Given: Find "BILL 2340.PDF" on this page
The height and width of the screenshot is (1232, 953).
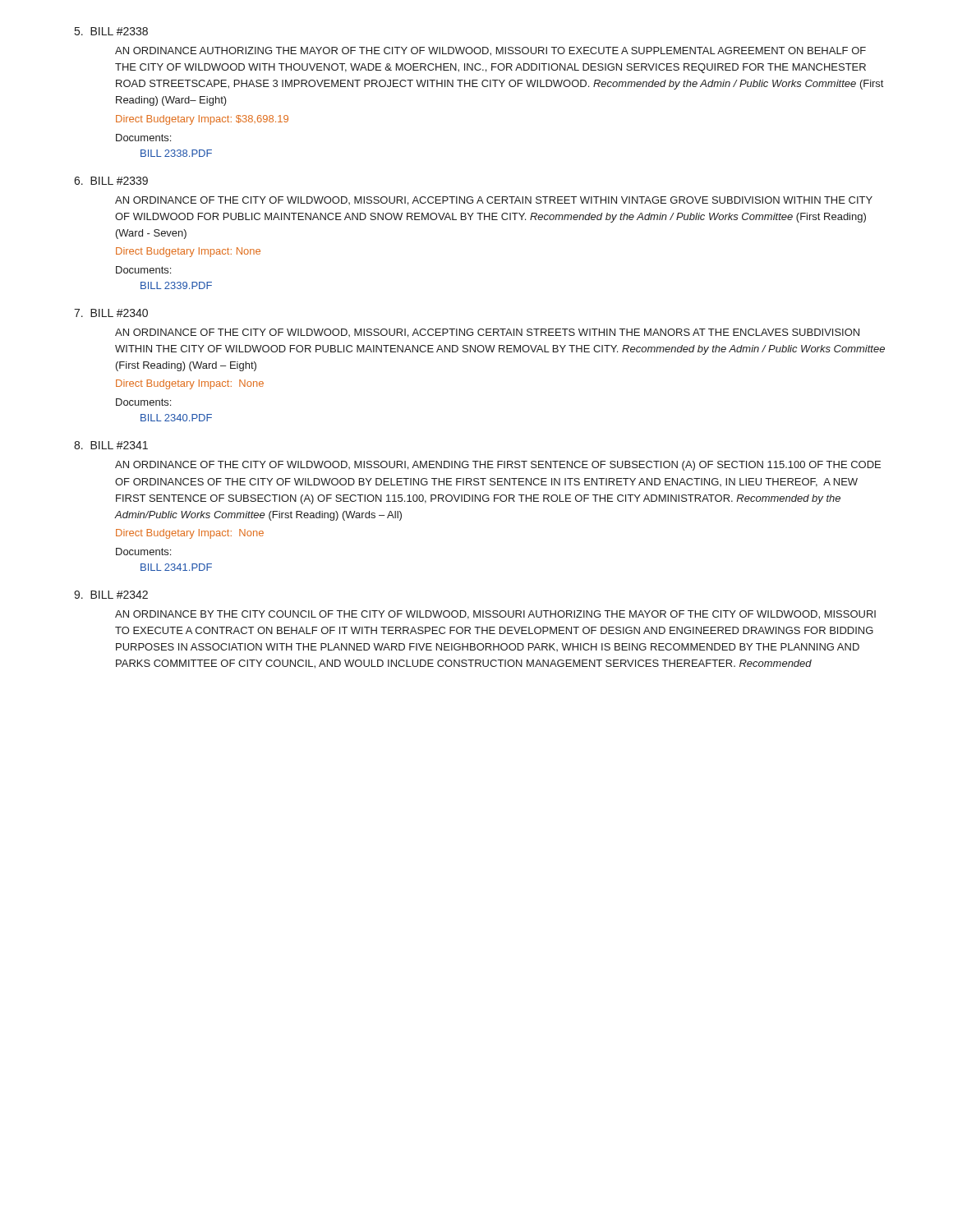Looking at the screenshot, I should pos(176,418).
